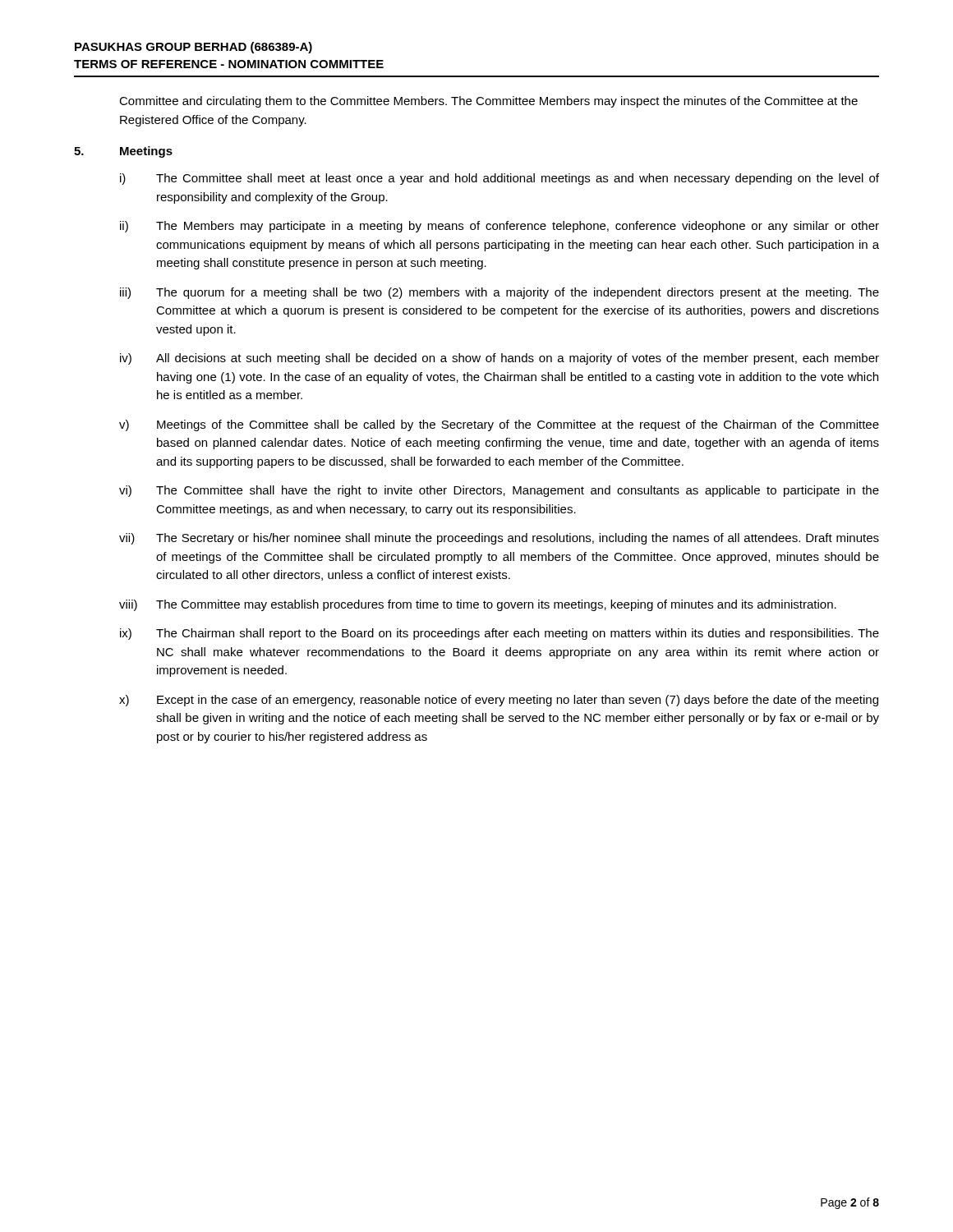Viewport: 953px width, 1232px height.
Task: Find the block on this page that starts "x) Except in the case"
Action: click(x=499, y=718)
